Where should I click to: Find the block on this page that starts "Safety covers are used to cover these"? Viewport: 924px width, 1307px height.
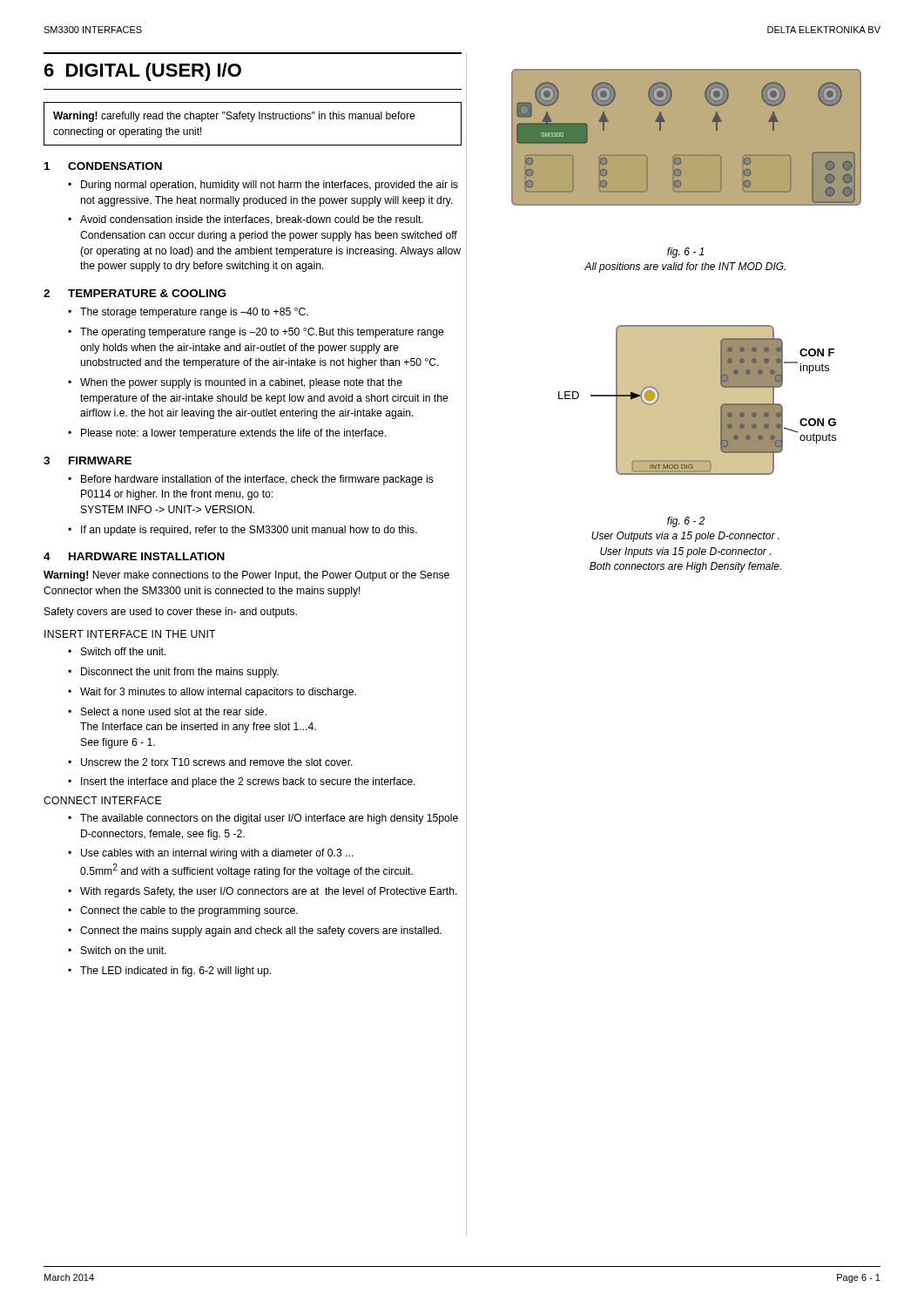[171, 611]
